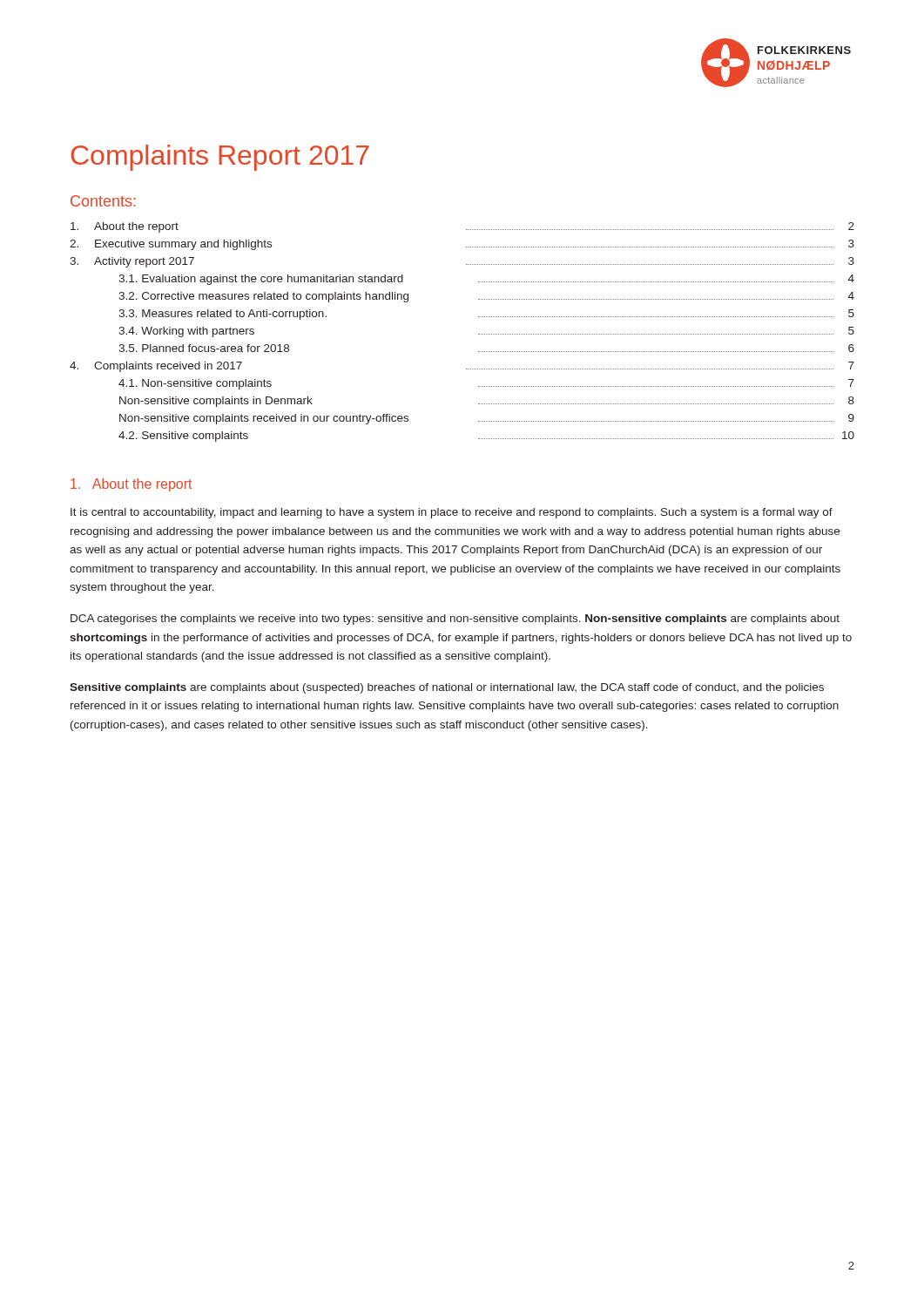Click on the element starting "Non-sensitive complaints in Denmark 8"
This screenshot has height=1307, width=924.
pos(486,400)
